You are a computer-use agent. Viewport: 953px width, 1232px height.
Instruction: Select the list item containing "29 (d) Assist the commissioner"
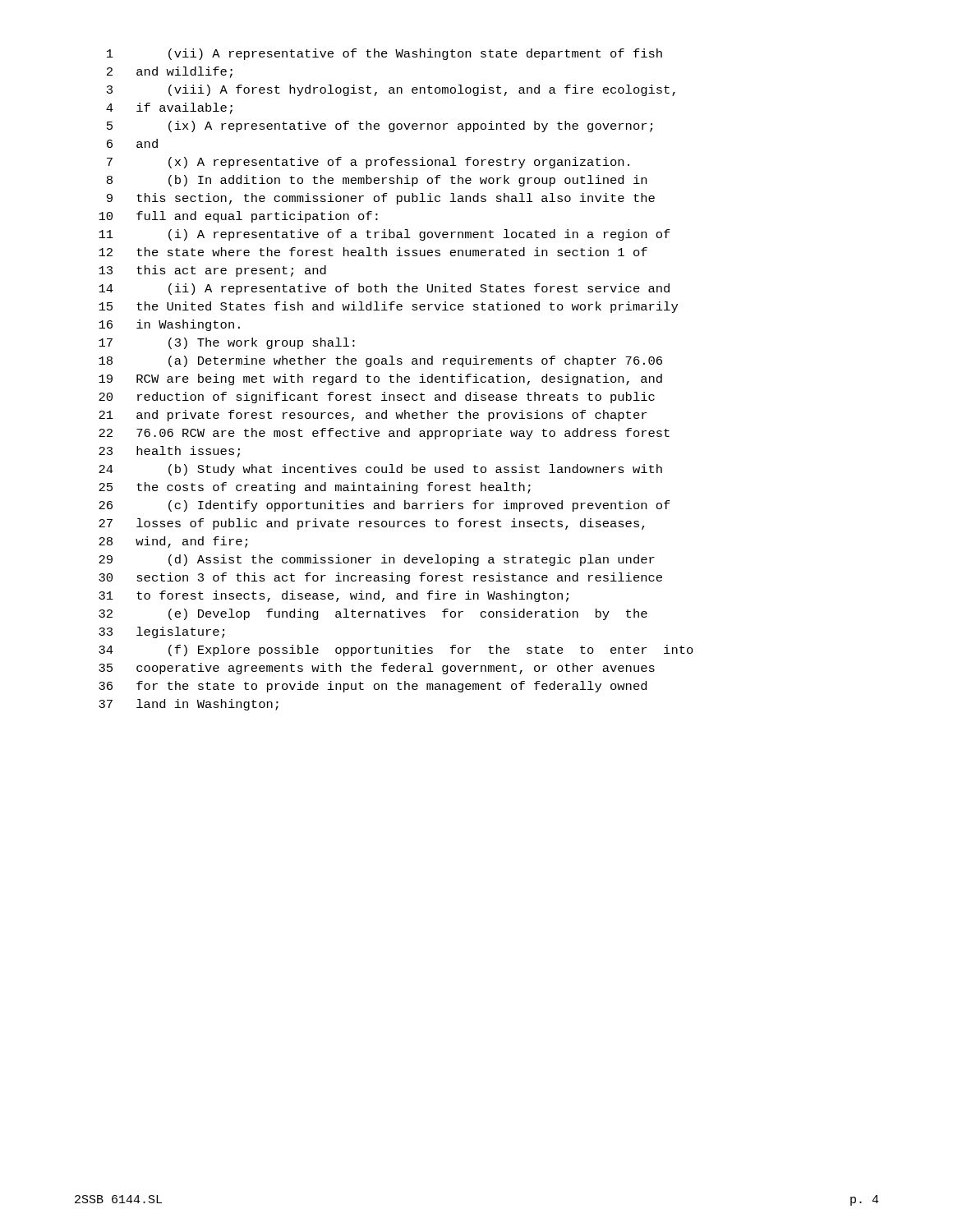[x=481, y=578]
